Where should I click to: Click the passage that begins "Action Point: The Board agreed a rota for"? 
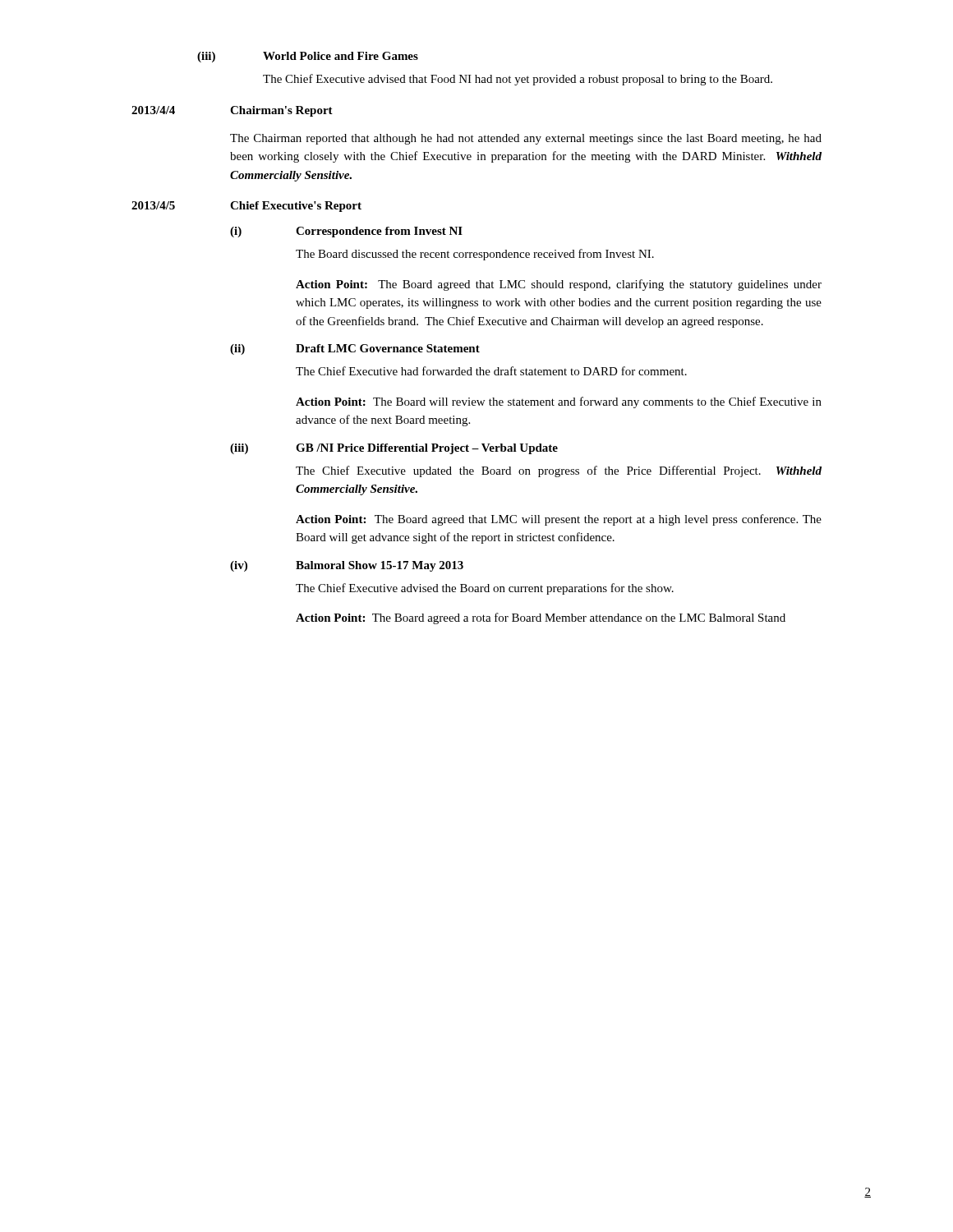[x=541, y=618]
